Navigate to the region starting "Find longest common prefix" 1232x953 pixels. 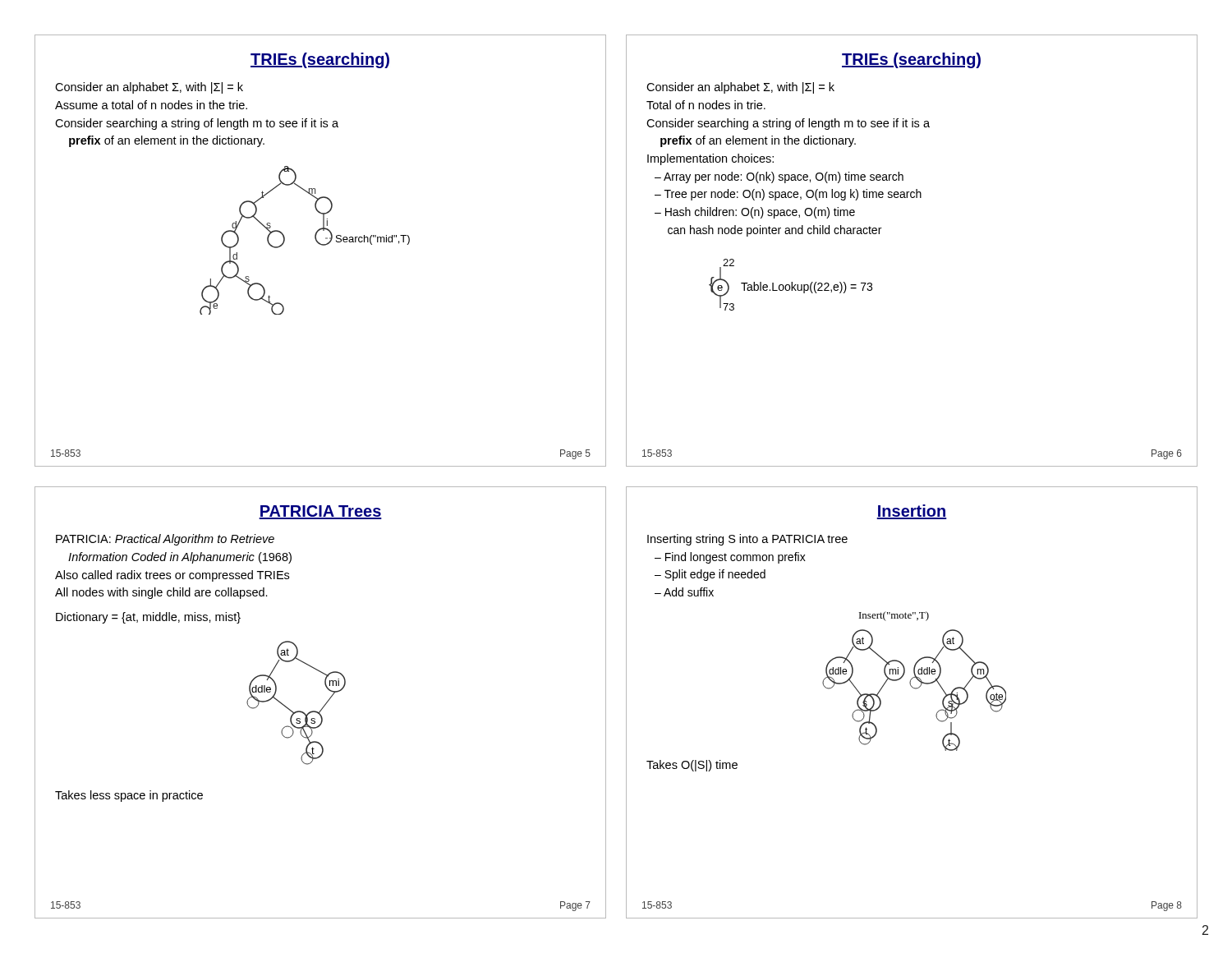pos(735,557)
